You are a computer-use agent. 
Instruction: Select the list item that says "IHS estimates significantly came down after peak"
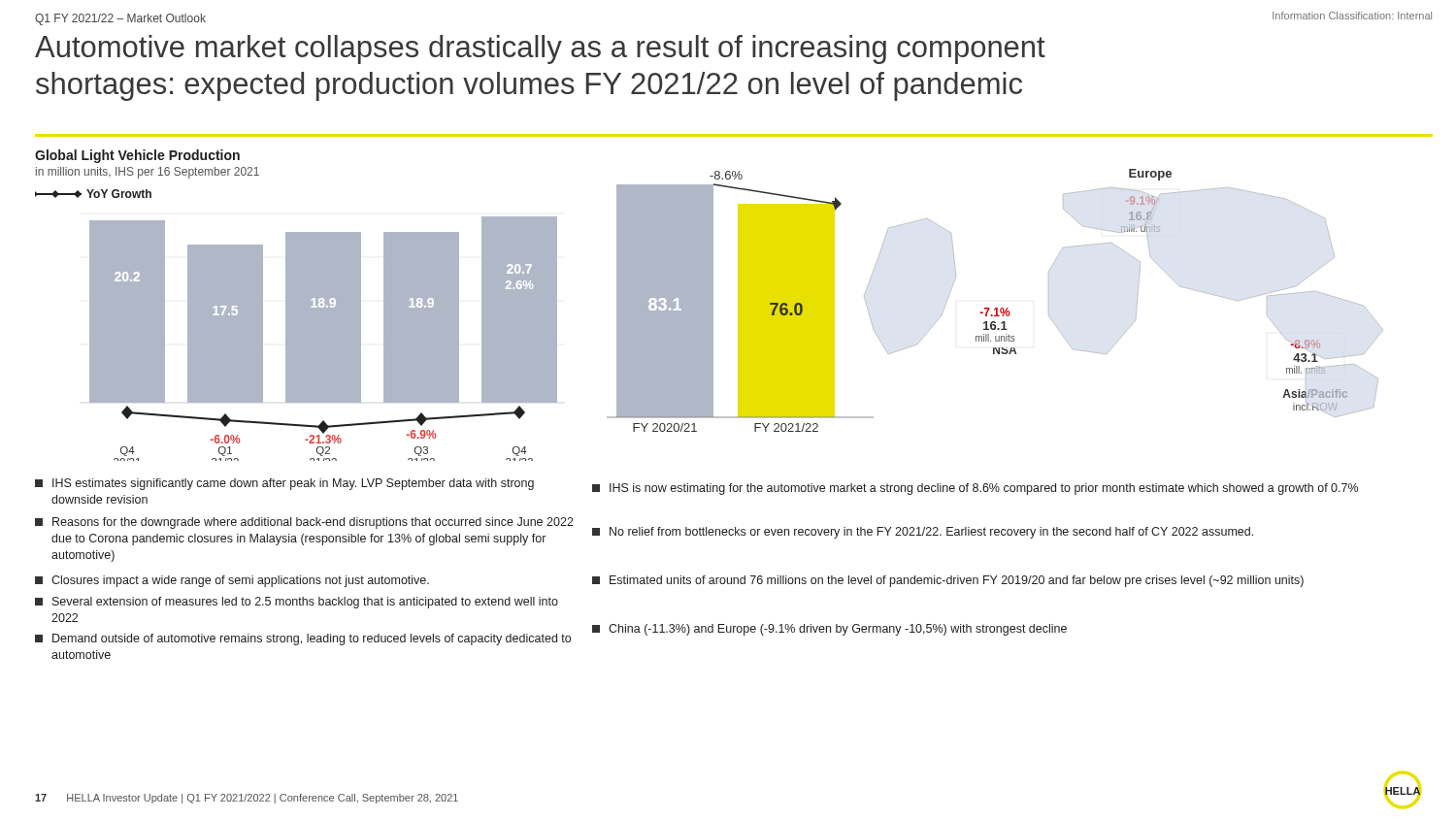coord(304,492)
